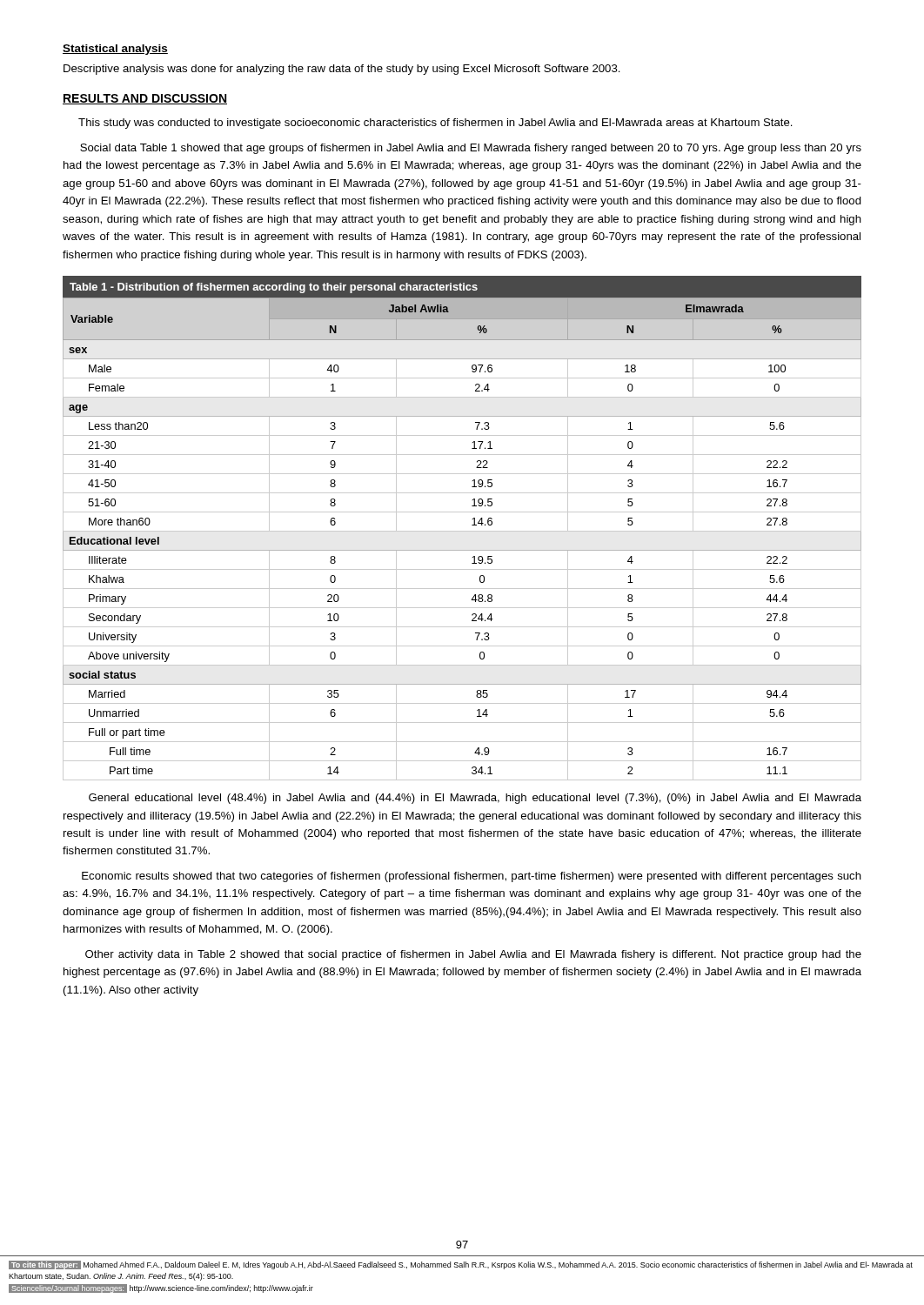The image size is (924, 1305).
Task: Locate the table
Action: [462, 528]
